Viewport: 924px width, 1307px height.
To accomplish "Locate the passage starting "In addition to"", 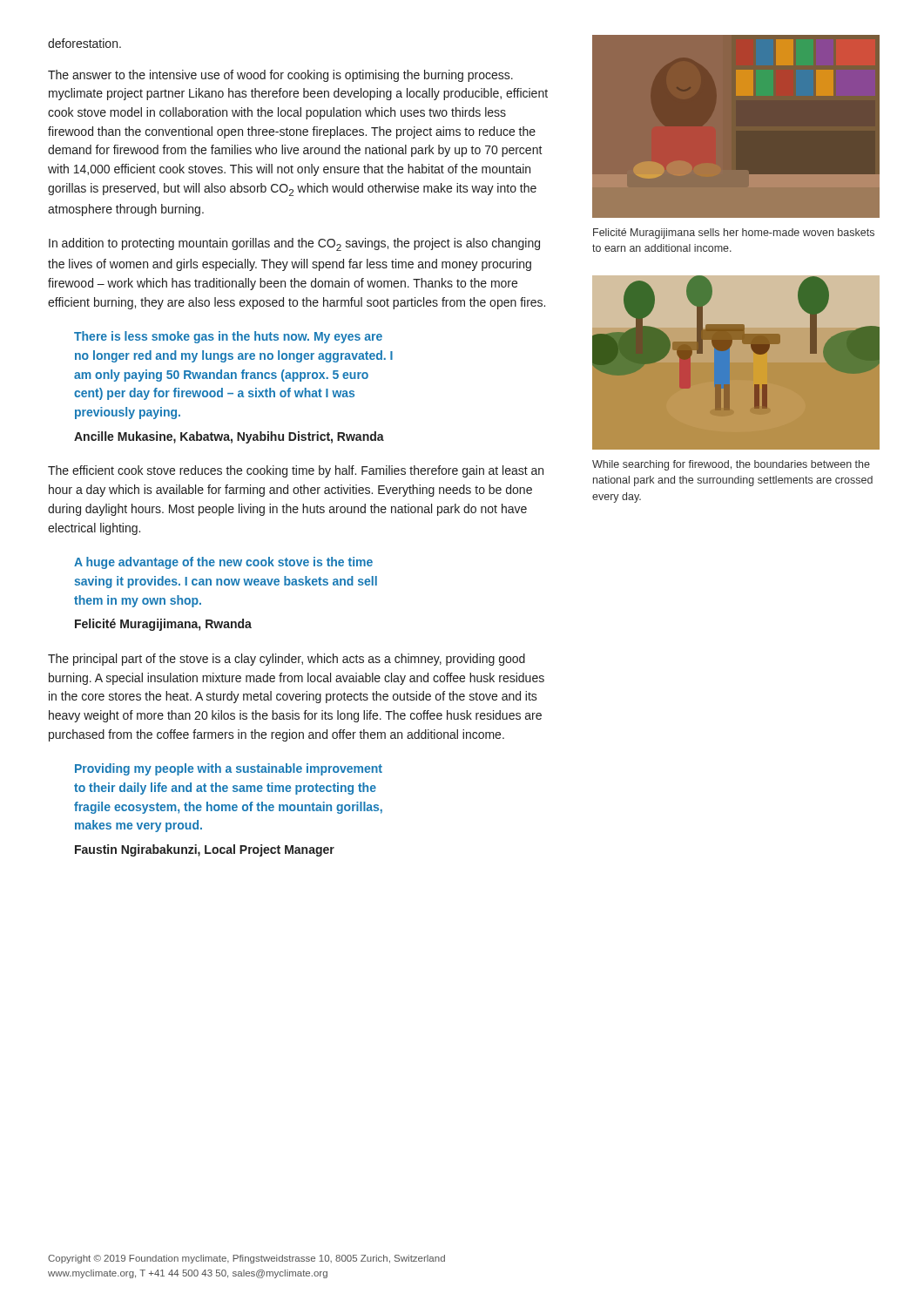I will [297, 273].
